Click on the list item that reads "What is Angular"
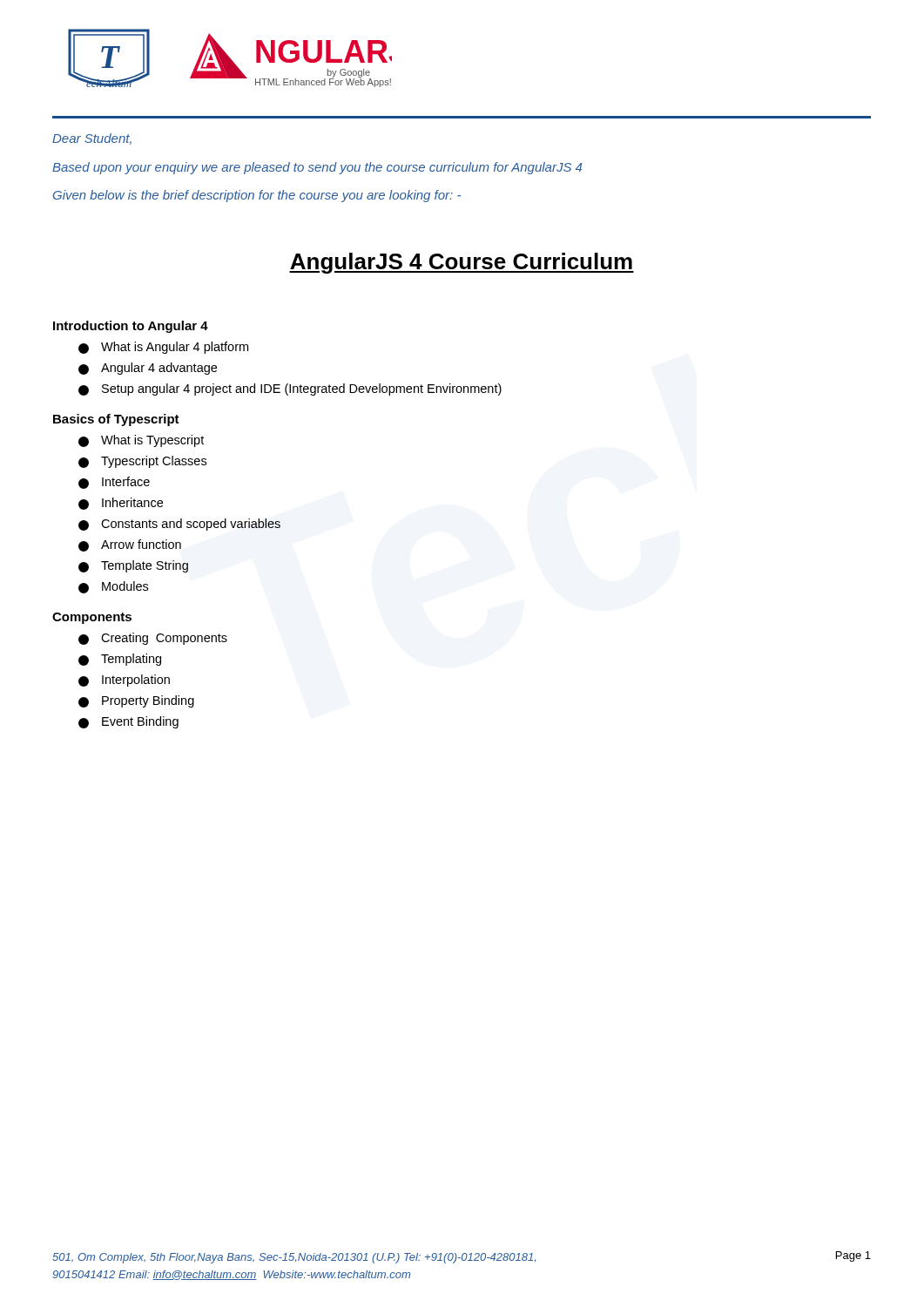The image size is (924, 1307). pyautogui.click(x=164, y=347)
